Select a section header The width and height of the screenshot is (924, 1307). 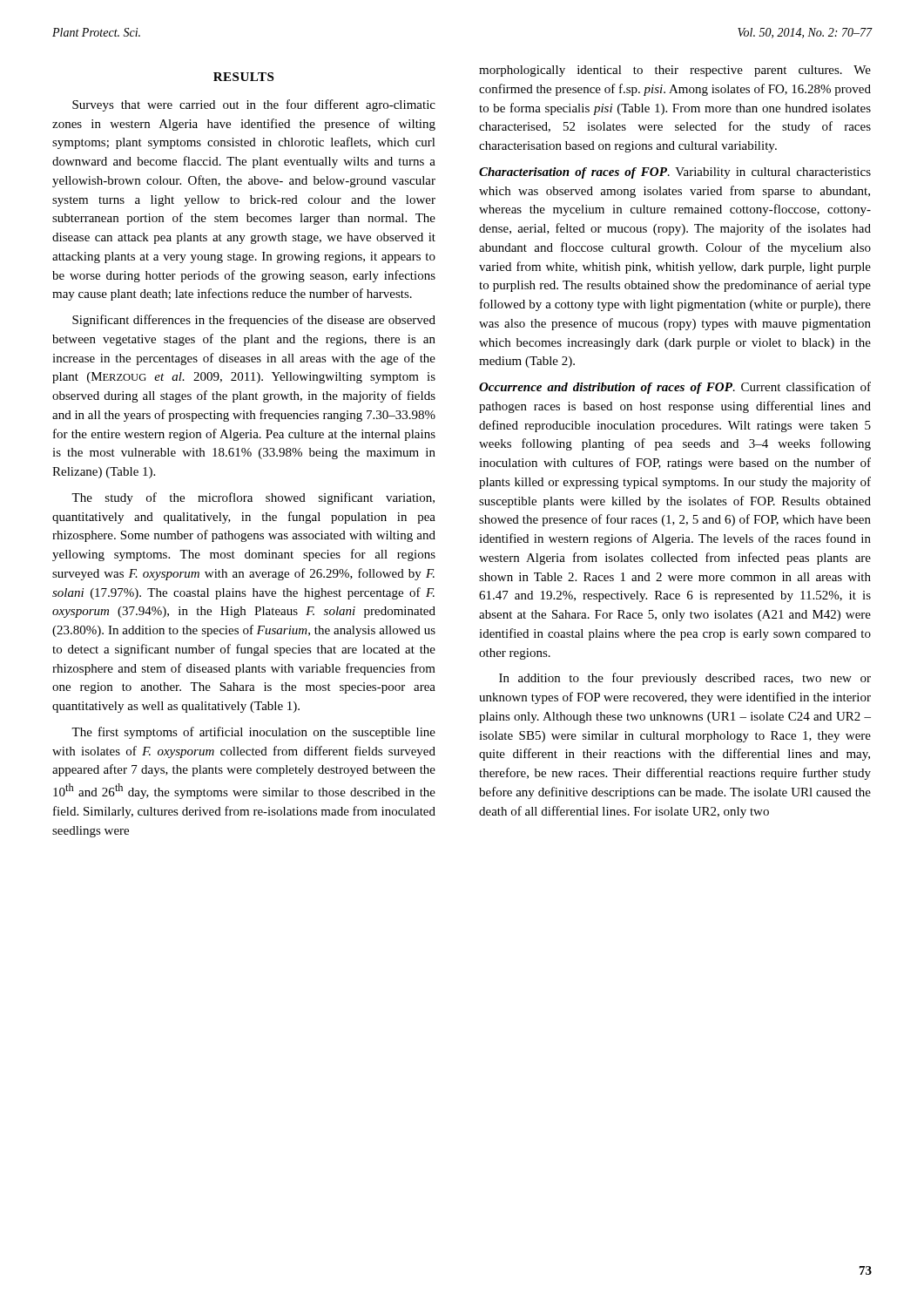(x=244, y=77)
